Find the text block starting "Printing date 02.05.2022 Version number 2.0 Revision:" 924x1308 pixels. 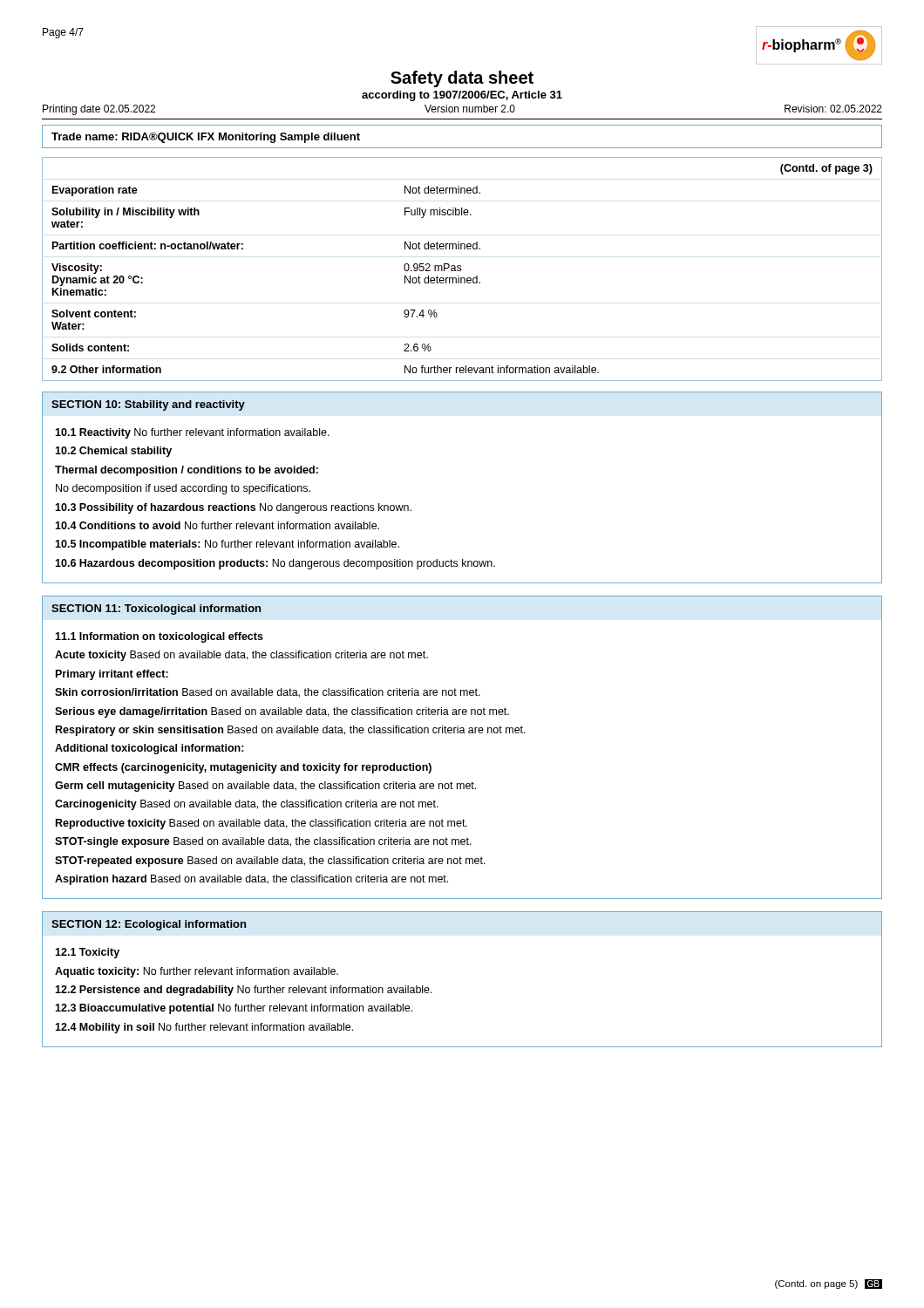pos(462,109)
